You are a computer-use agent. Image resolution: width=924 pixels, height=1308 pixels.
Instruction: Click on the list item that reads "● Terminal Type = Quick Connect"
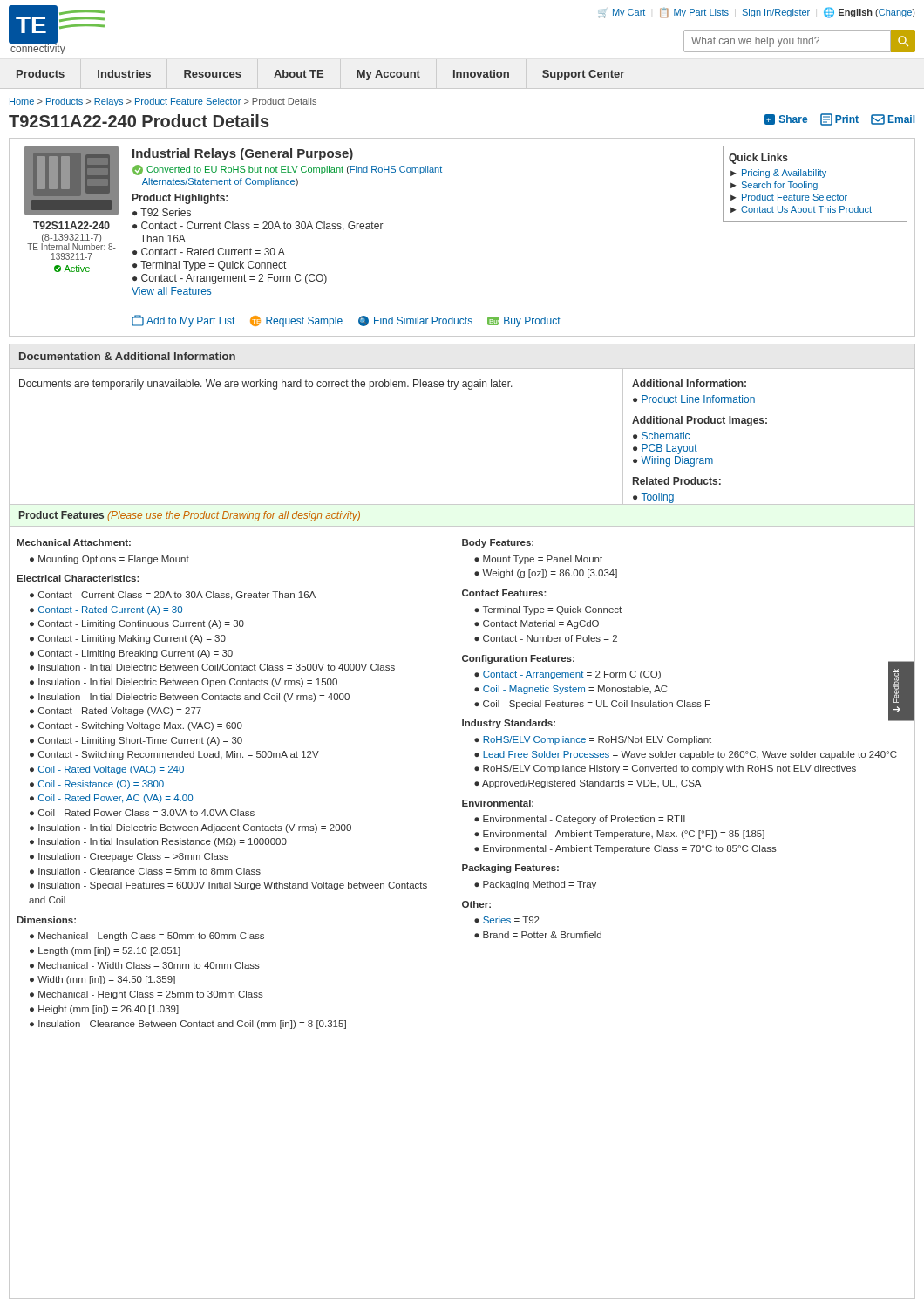pos(548,609)
